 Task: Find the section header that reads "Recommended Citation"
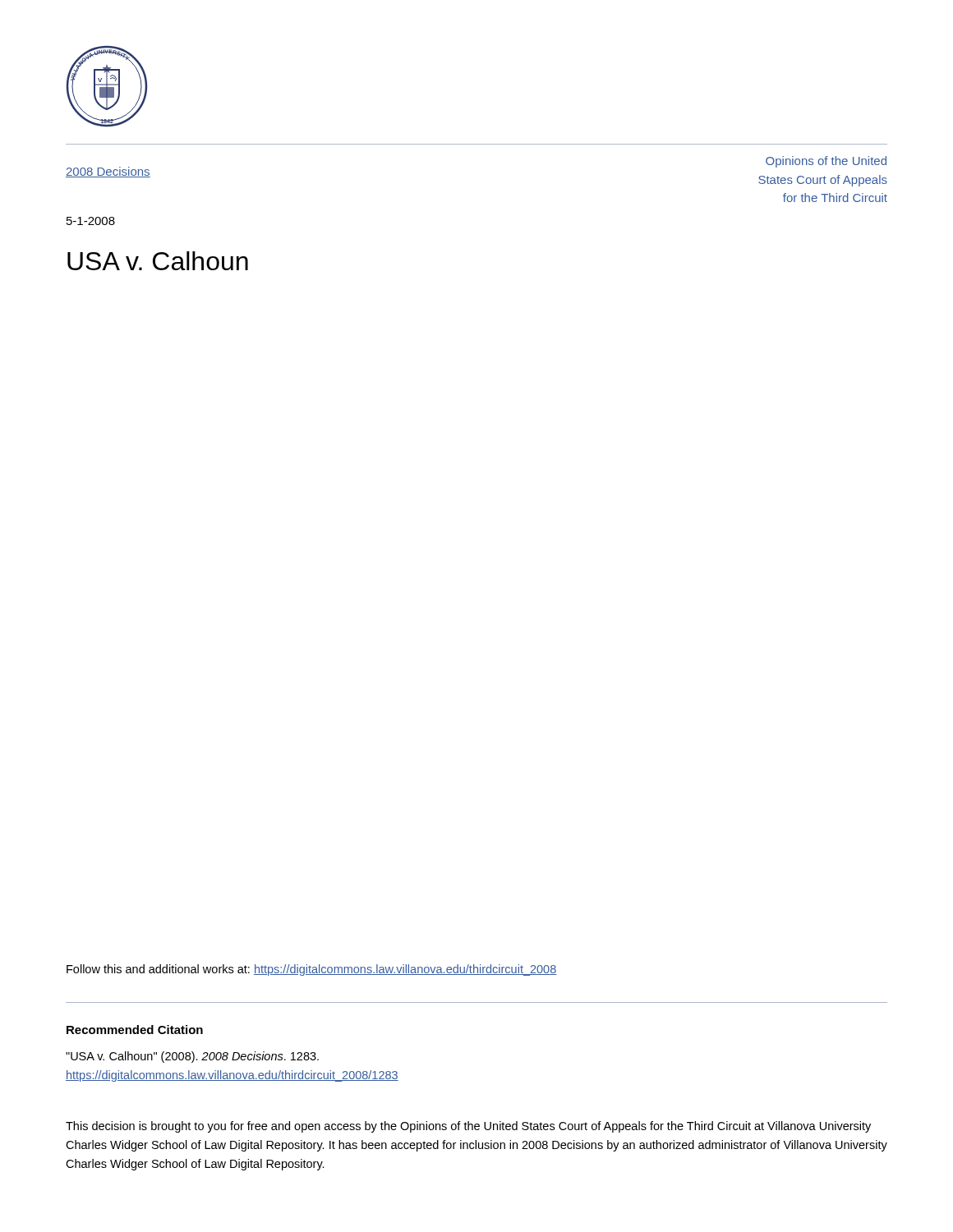tap(135, 1030)
